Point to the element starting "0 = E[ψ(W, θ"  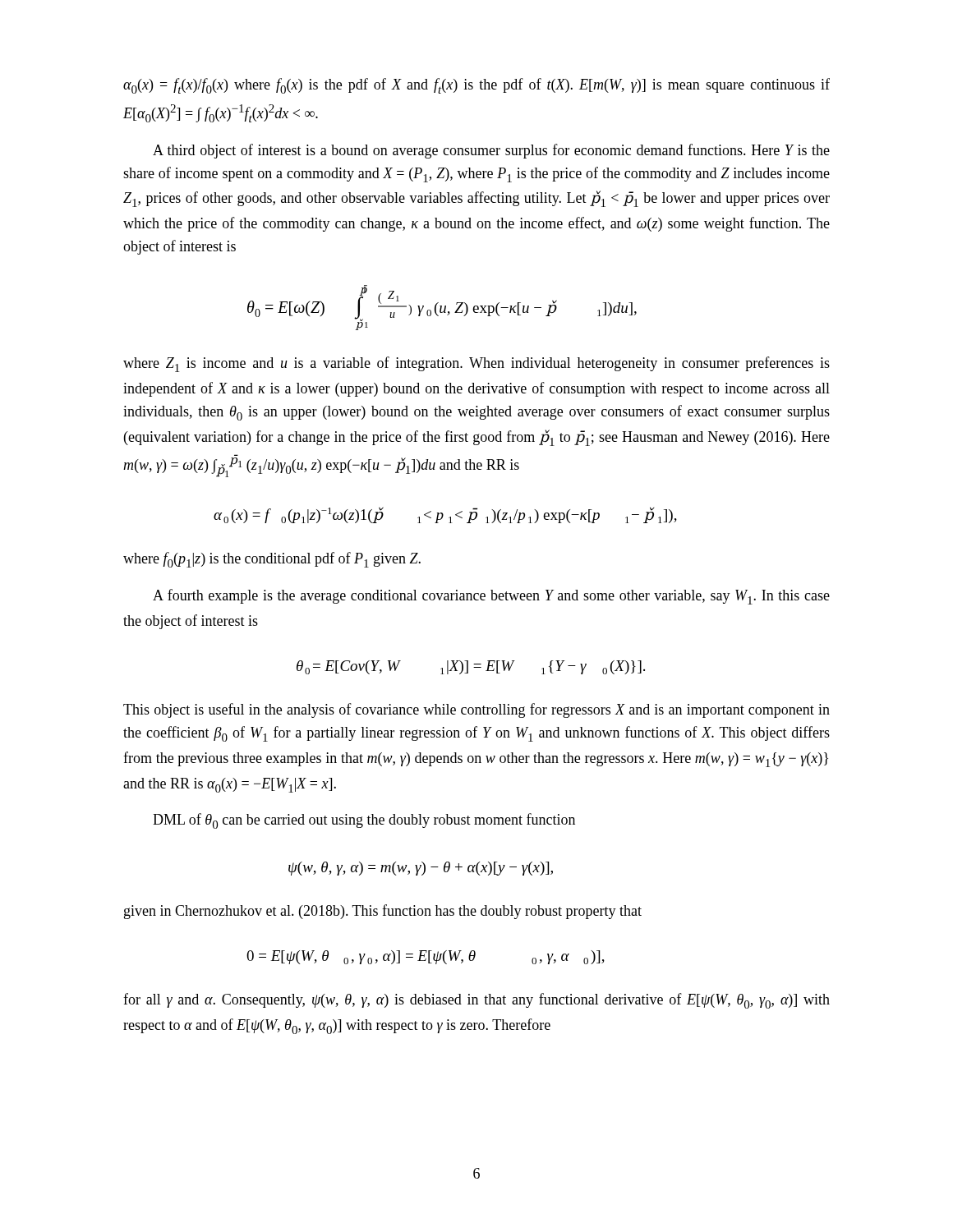(x=476, y=956)
